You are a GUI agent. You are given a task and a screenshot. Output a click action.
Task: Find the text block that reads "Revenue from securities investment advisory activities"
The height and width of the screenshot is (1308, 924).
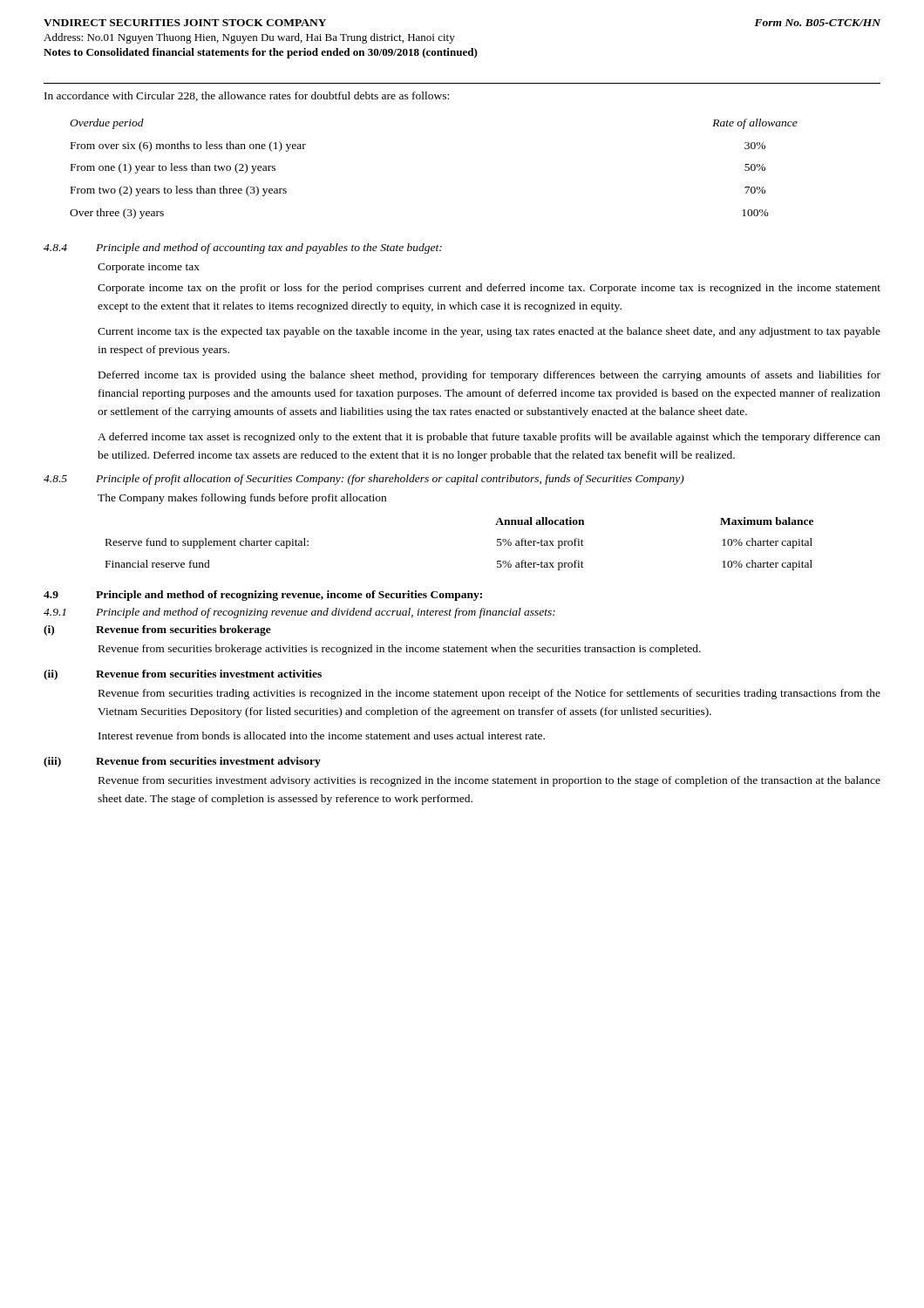click(x=489, y=789)
